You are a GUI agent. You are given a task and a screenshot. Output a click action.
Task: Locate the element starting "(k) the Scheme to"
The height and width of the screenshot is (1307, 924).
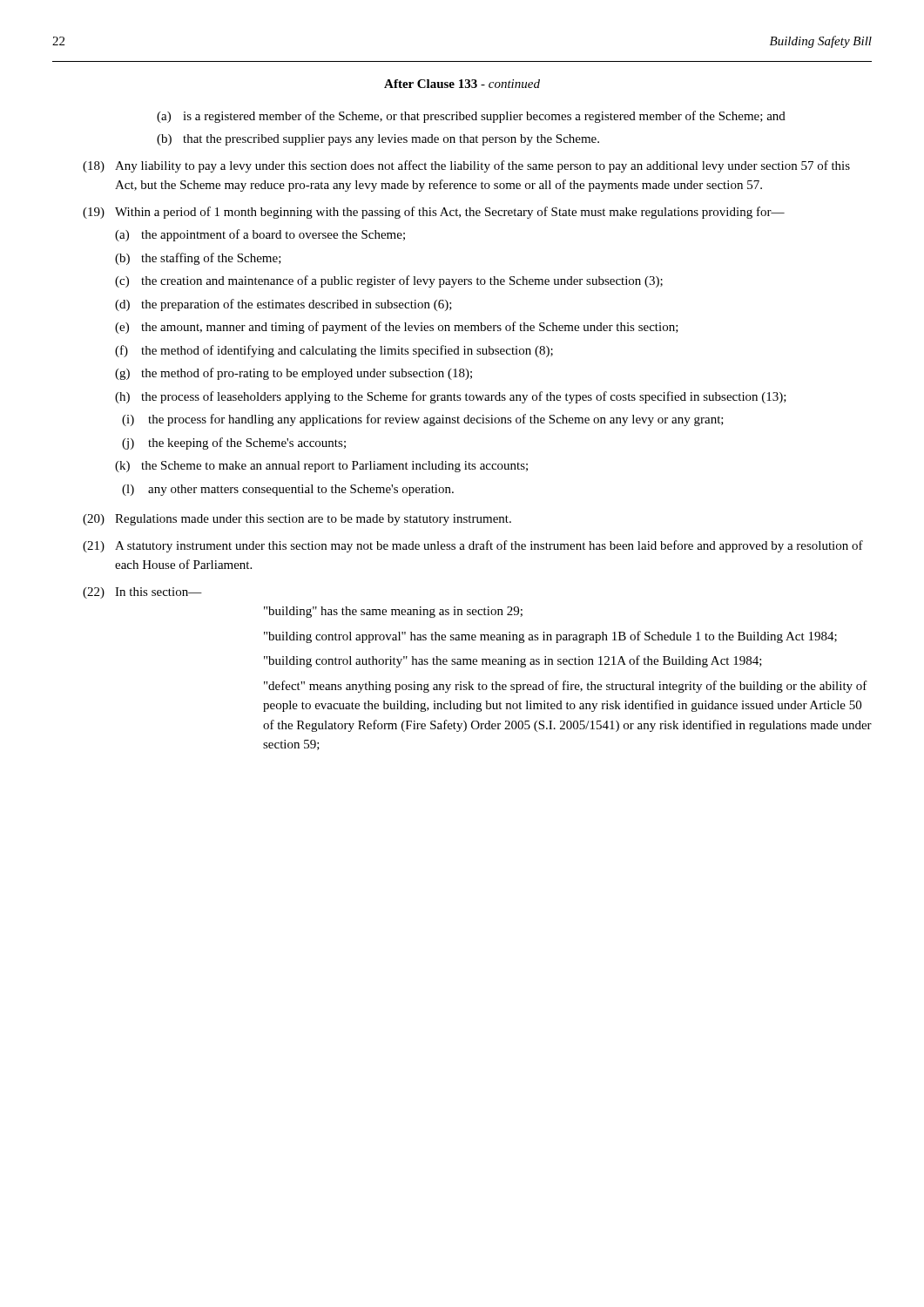(x=322, y=466)
